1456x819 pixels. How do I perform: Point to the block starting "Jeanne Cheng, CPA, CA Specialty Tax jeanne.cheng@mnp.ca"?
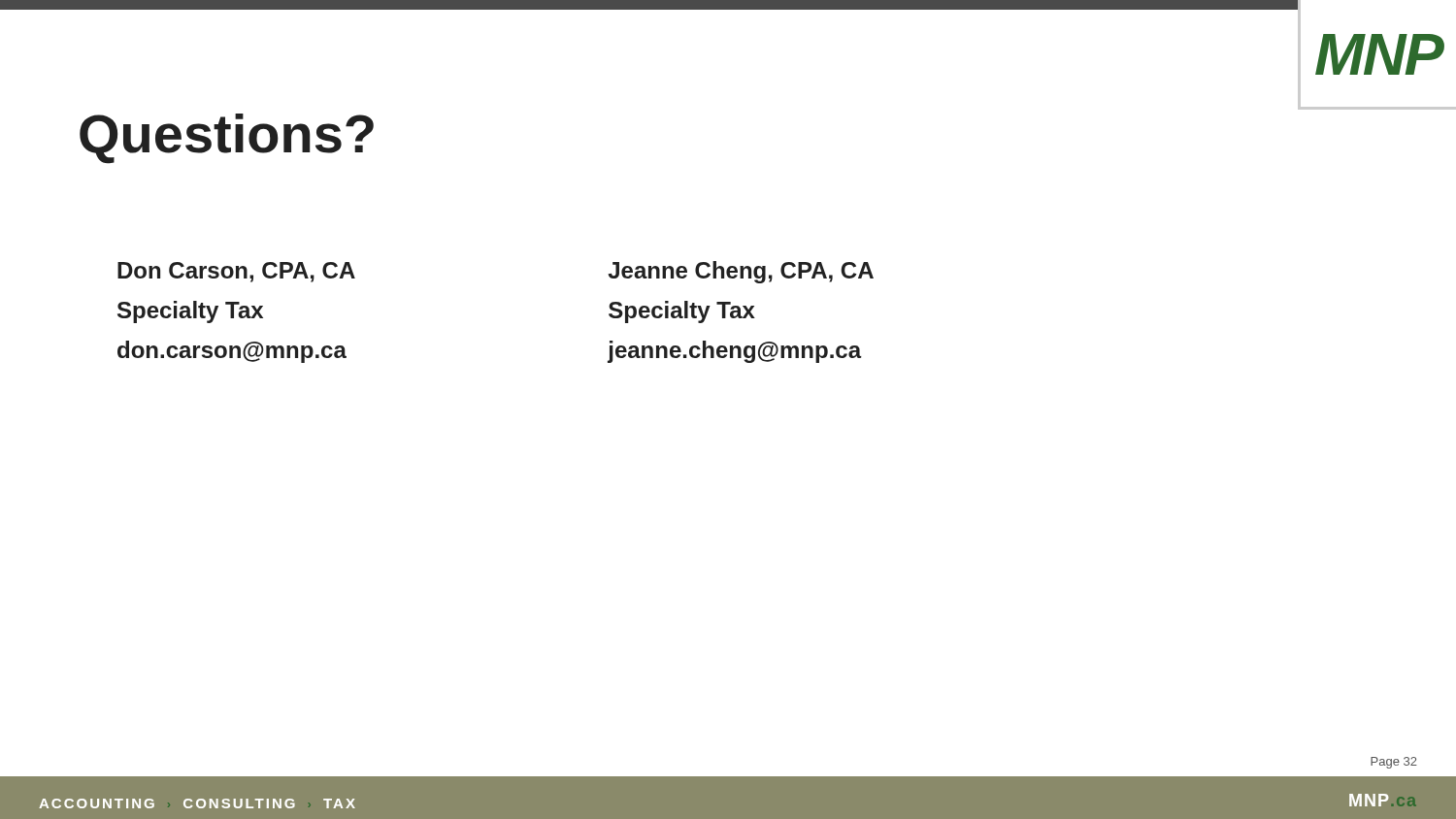click(741, 310)
